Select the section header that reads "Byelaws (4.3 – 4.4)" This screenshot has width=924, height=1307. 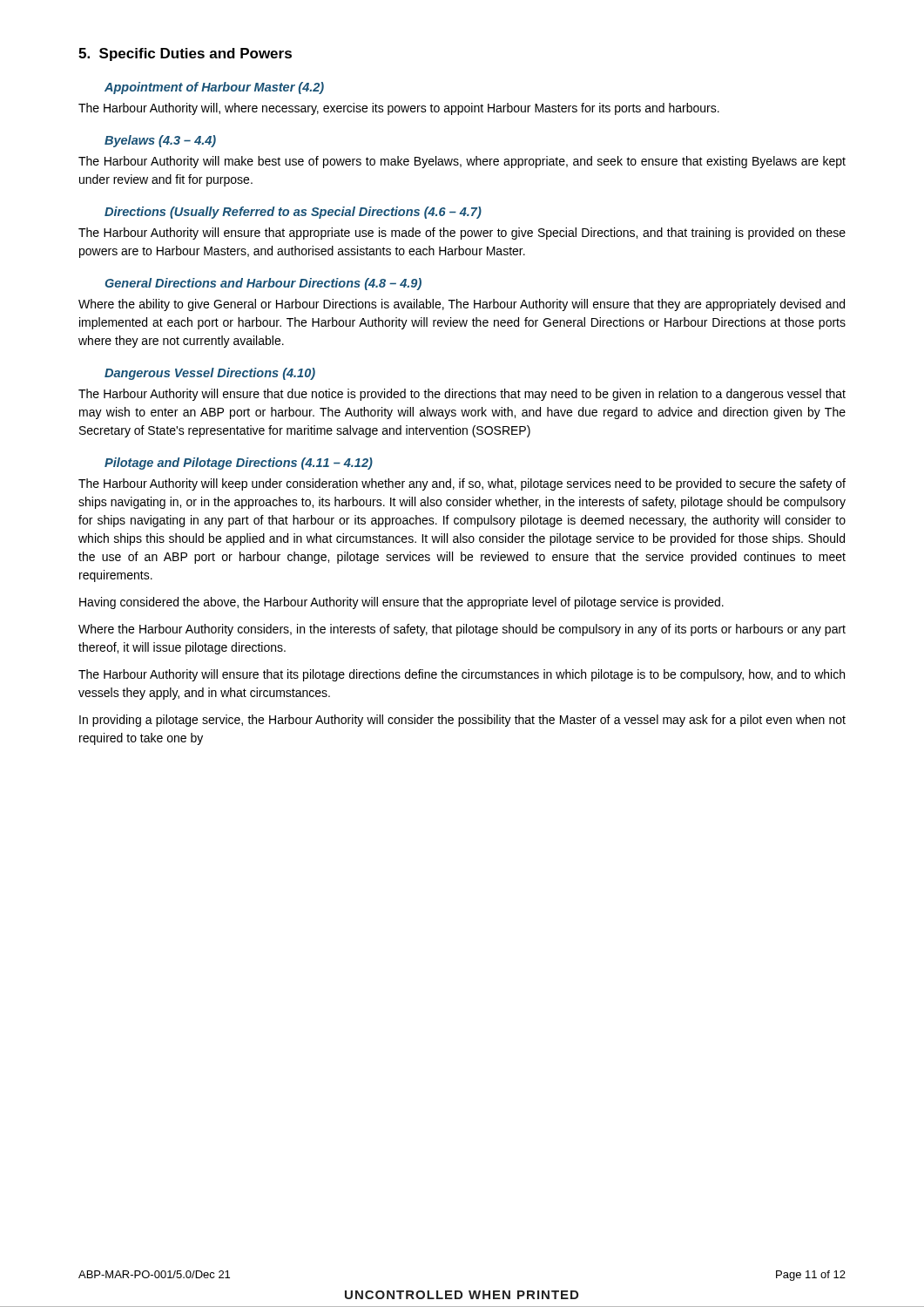(160, 140)
